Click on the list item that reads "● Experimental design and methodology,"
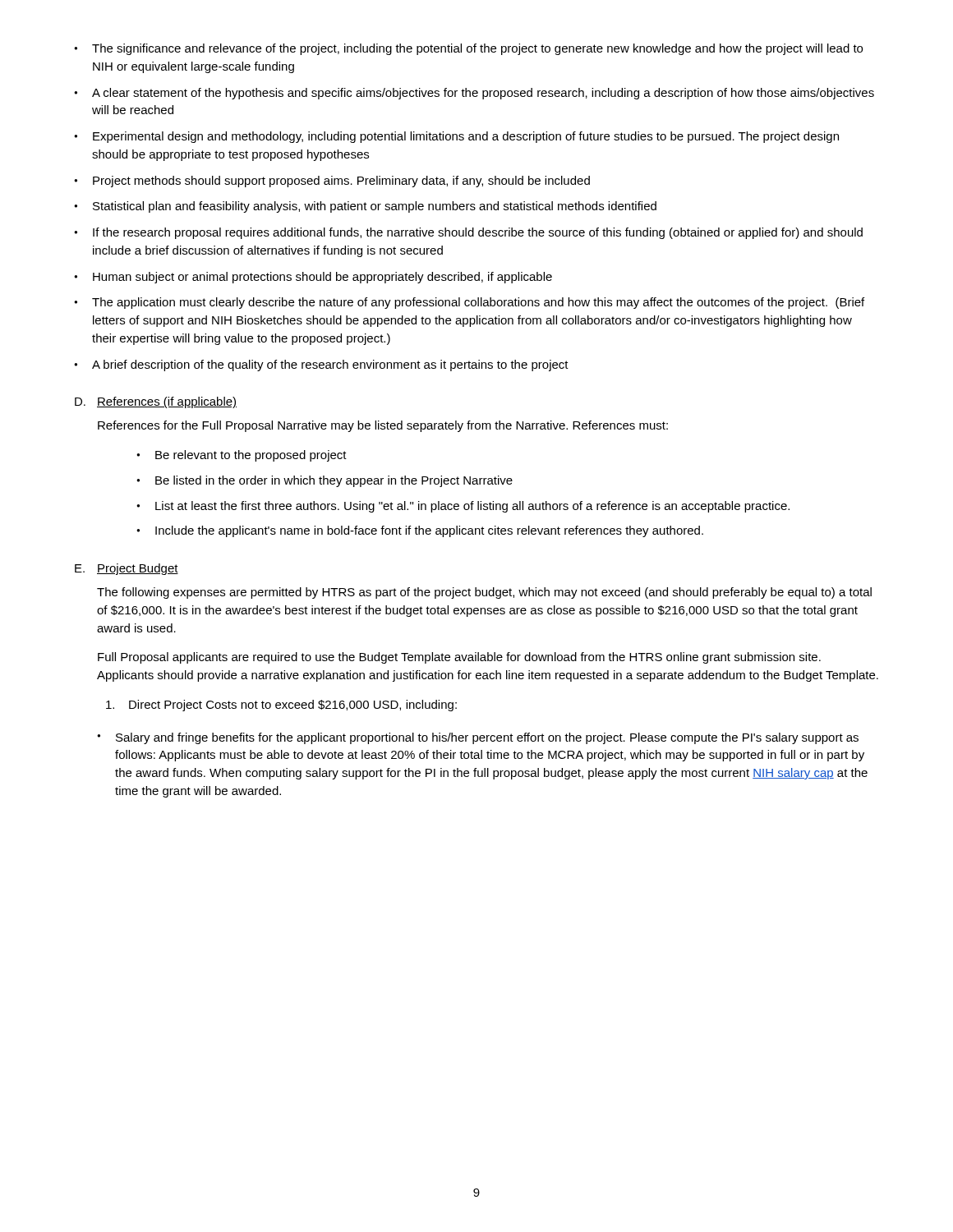Image resolution: width=953 pixels, height=1232 pixels. coord(476,145)
